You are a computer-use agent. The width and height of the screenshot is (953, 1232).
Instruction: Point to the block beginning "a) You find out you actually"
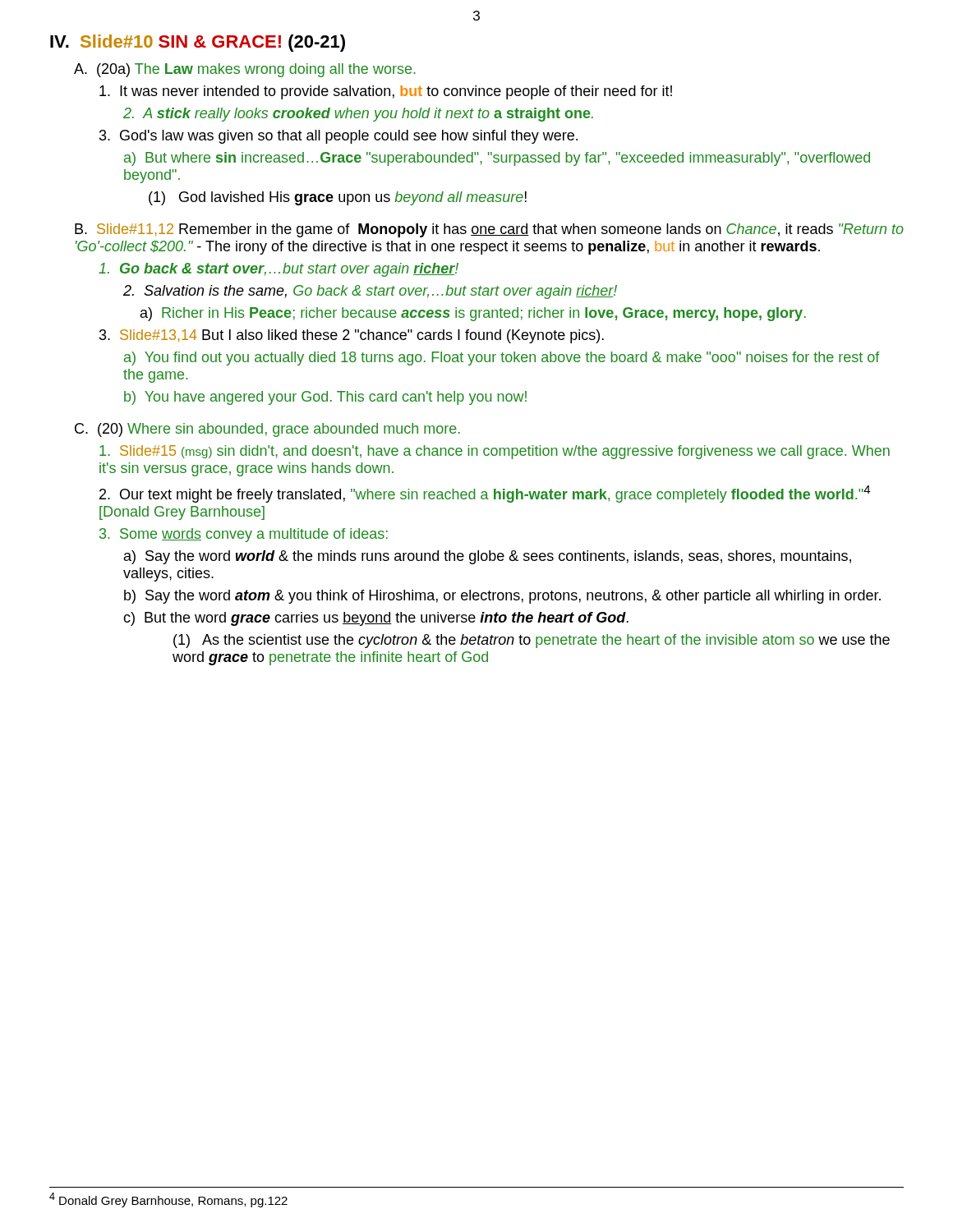pos(501,366)
